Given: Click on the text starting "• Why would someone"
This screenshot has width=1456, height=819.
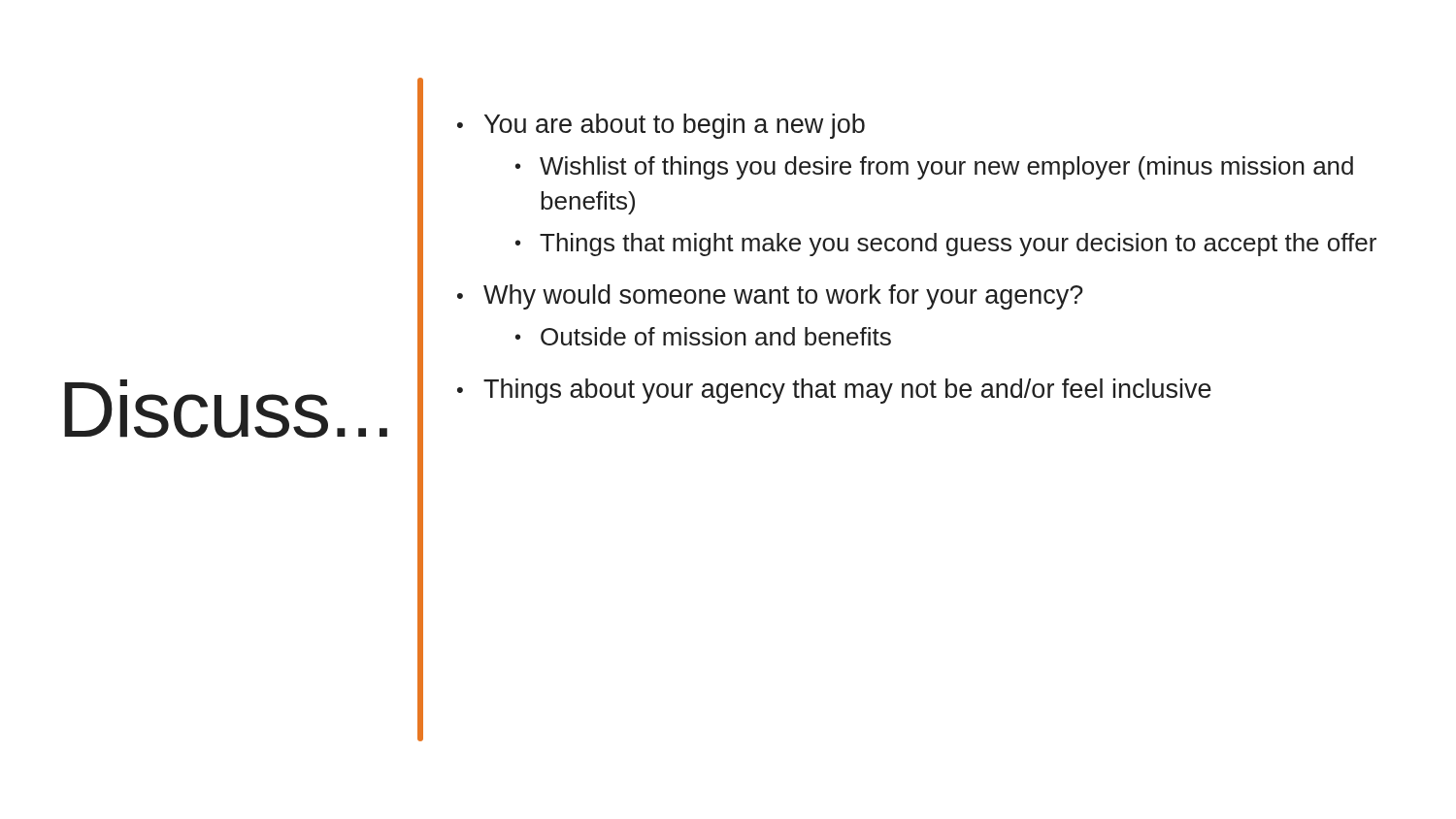Looking at the screenshot, I should [927, 316].
